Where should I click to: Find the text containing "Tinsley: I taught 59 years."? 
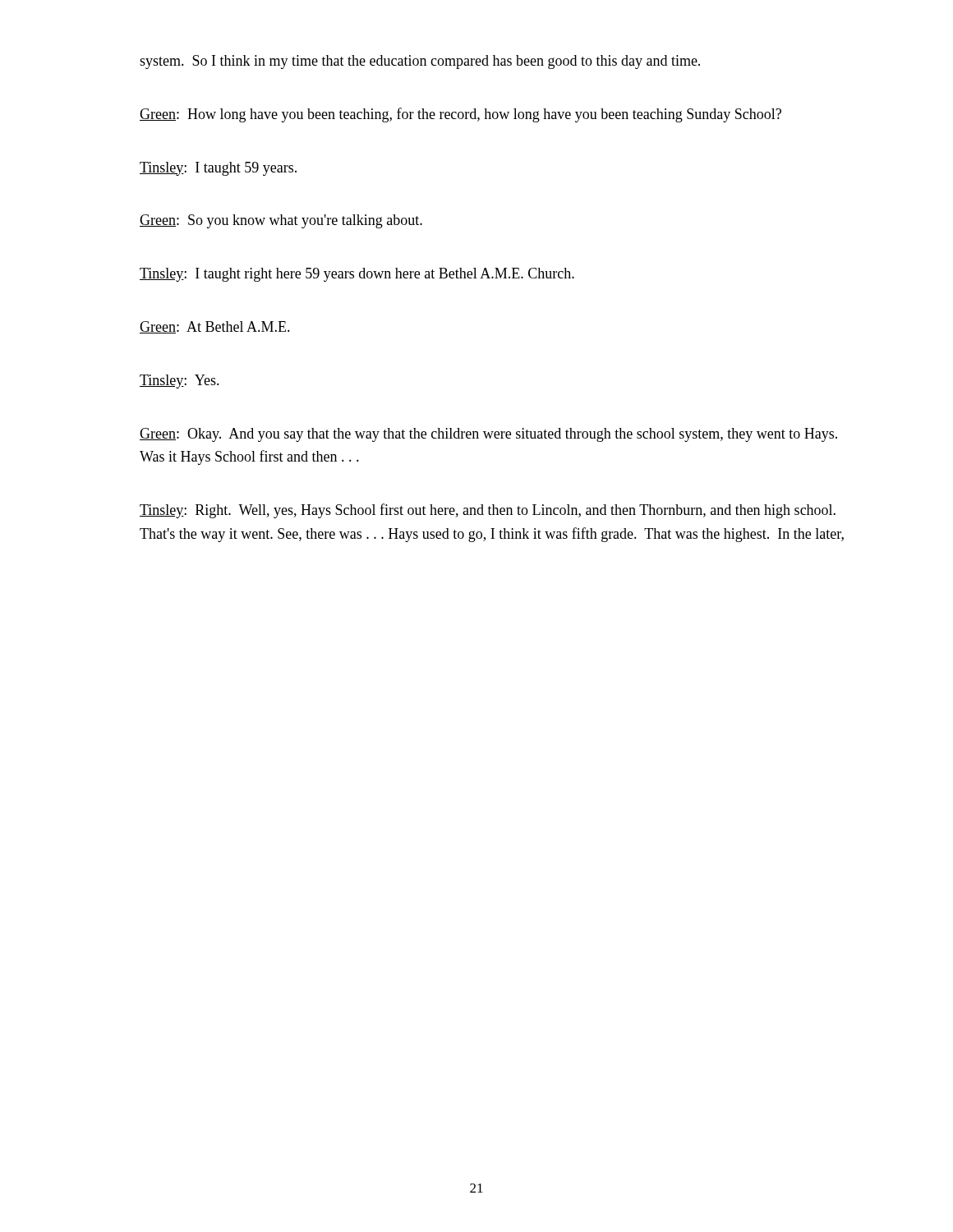click(x=219, y=167)
